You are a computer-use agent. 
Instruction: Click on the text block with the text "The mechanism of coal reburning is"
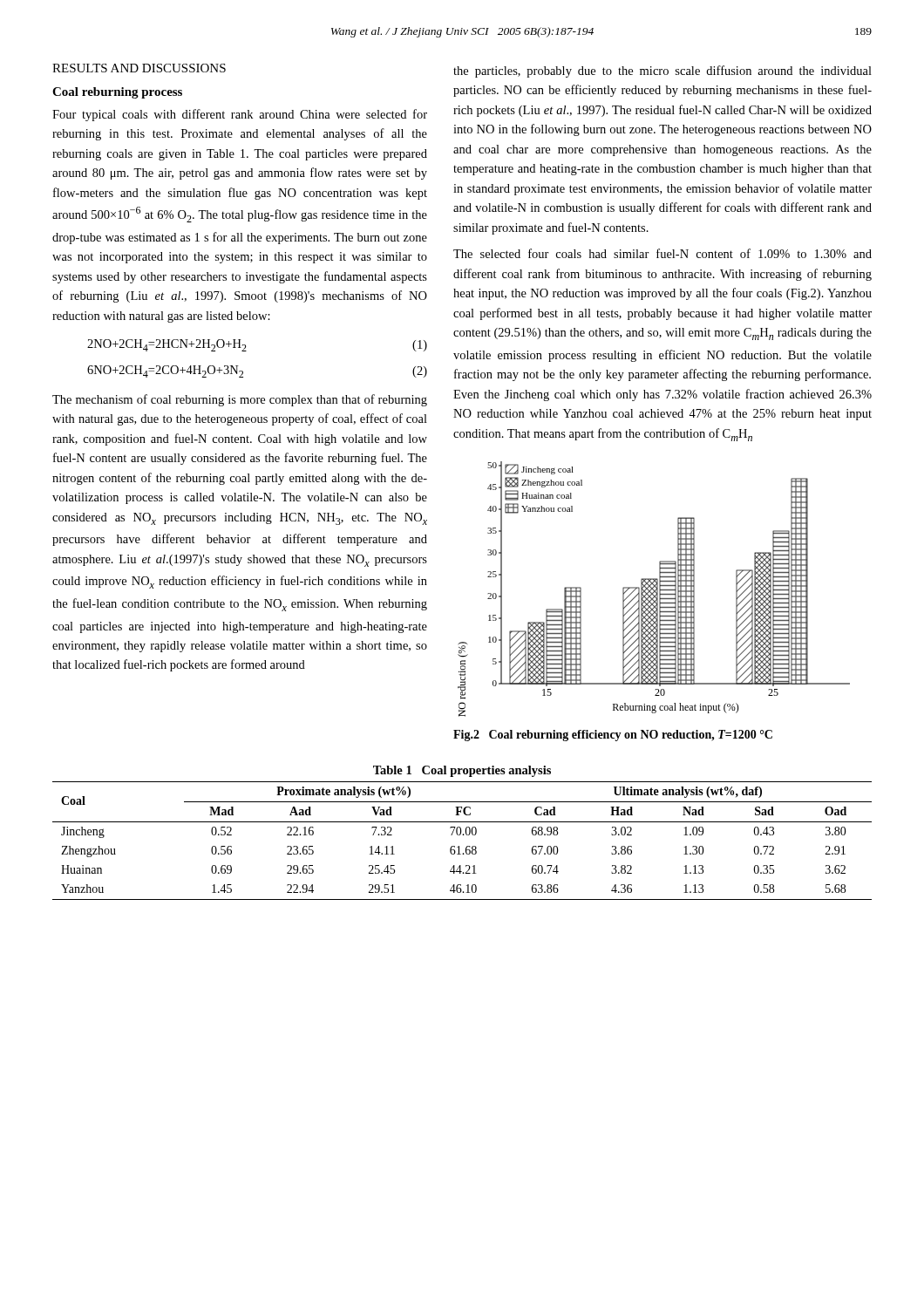click(x=240, y=532)
